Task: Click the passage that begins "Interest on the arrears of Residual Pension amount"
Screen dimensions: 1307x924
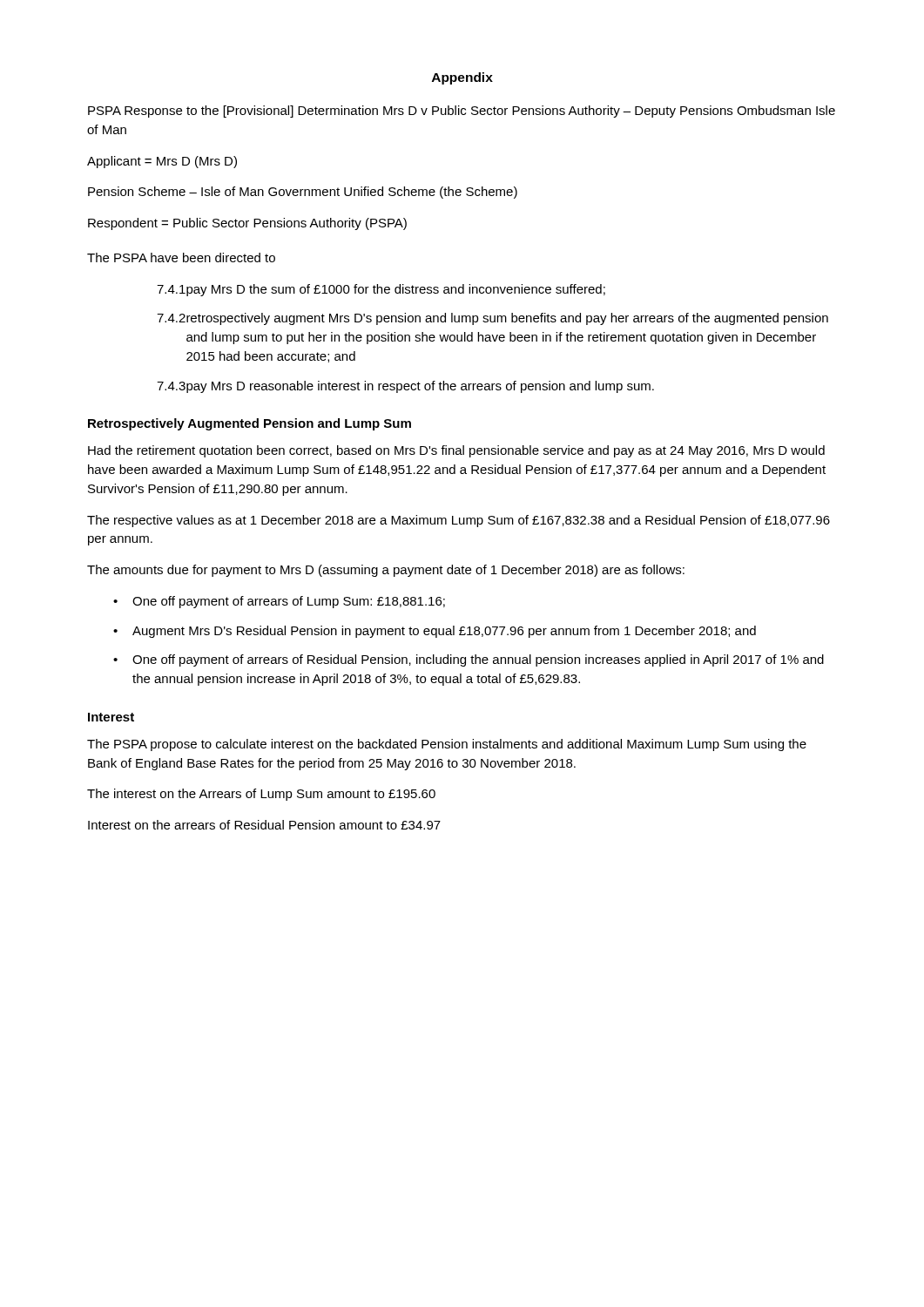Action: click(x=264, y=825)
